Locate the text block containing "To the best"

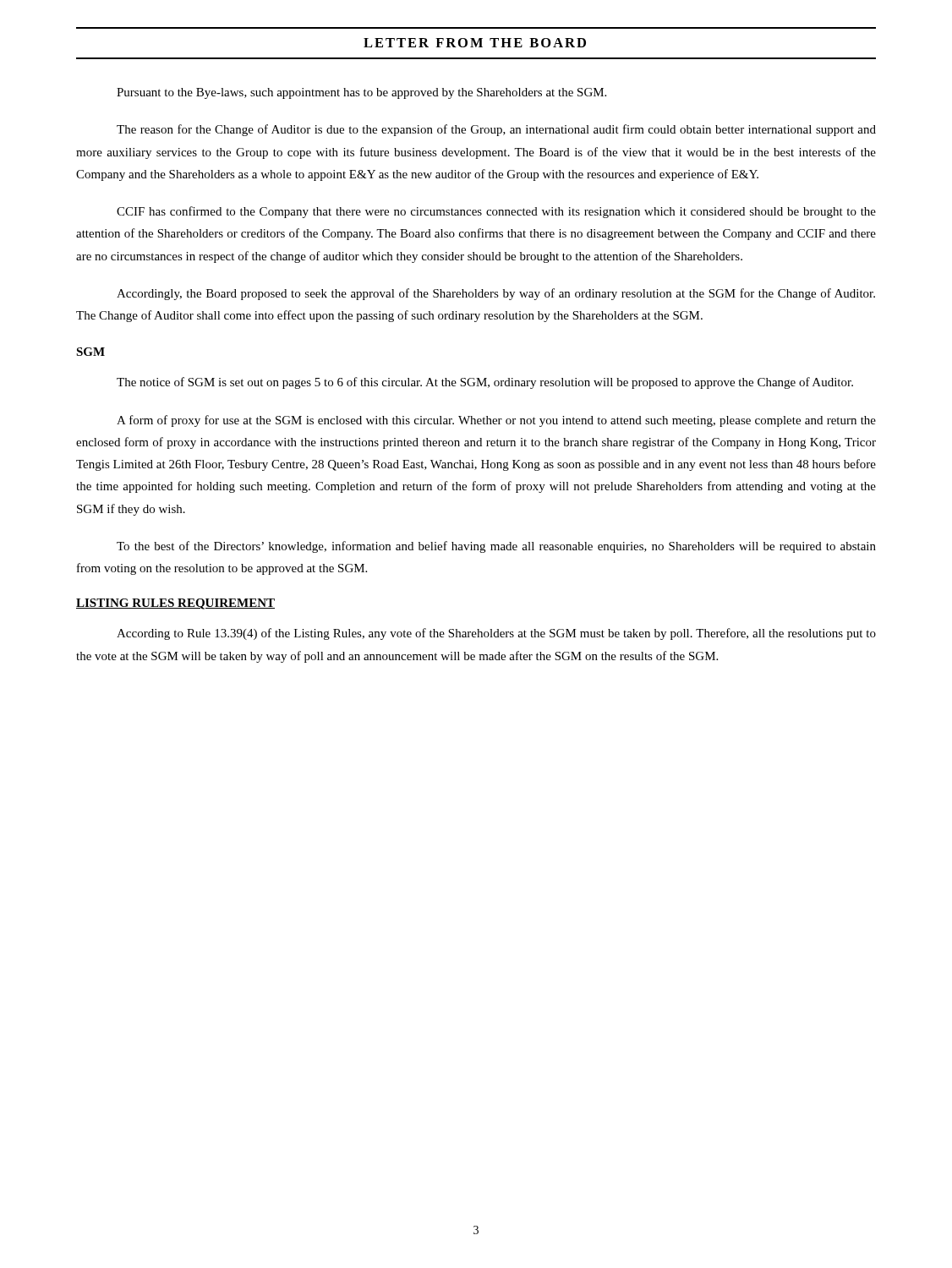[x=476, y=557]
